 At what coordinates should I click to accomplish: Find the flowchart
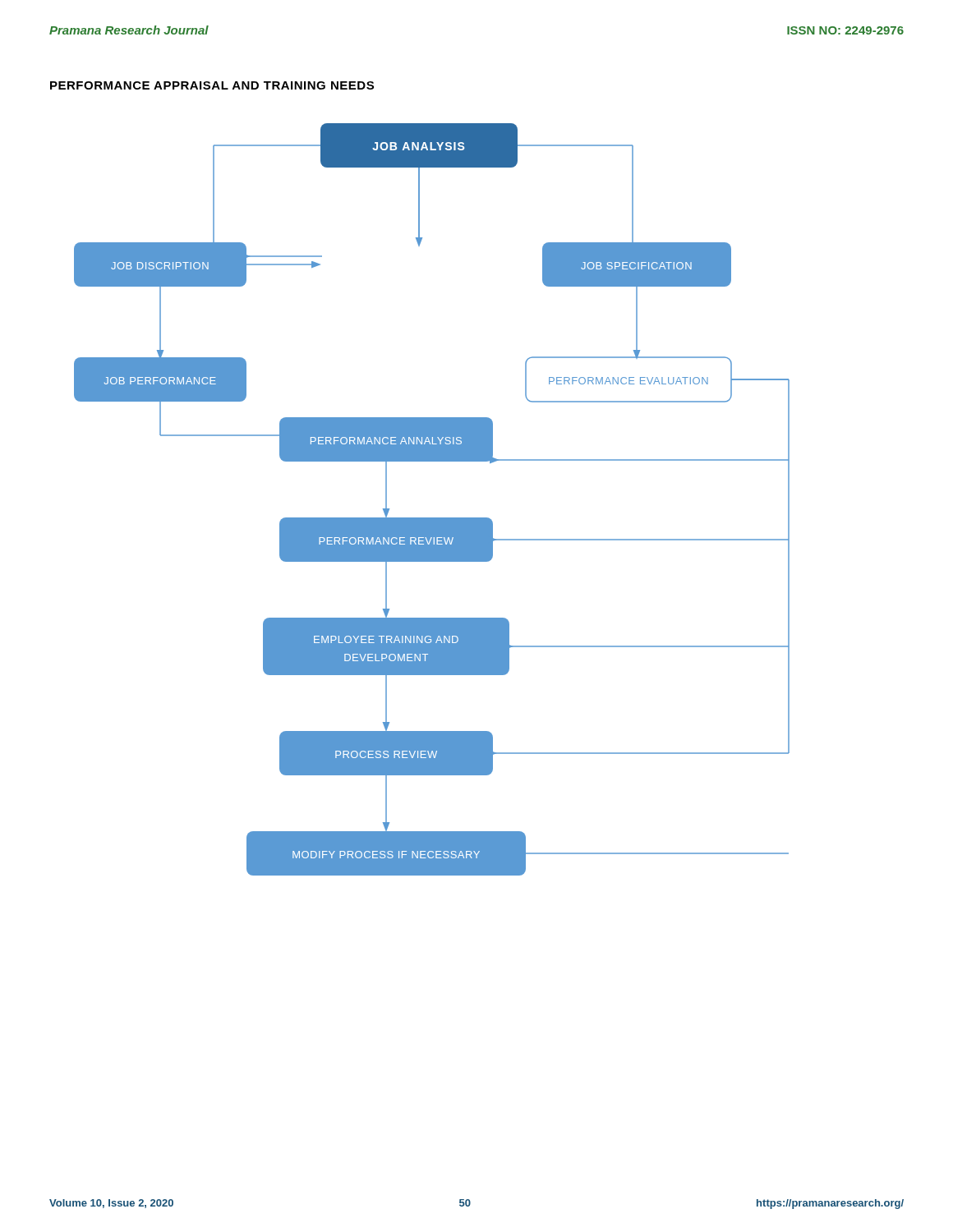point(476,628)
